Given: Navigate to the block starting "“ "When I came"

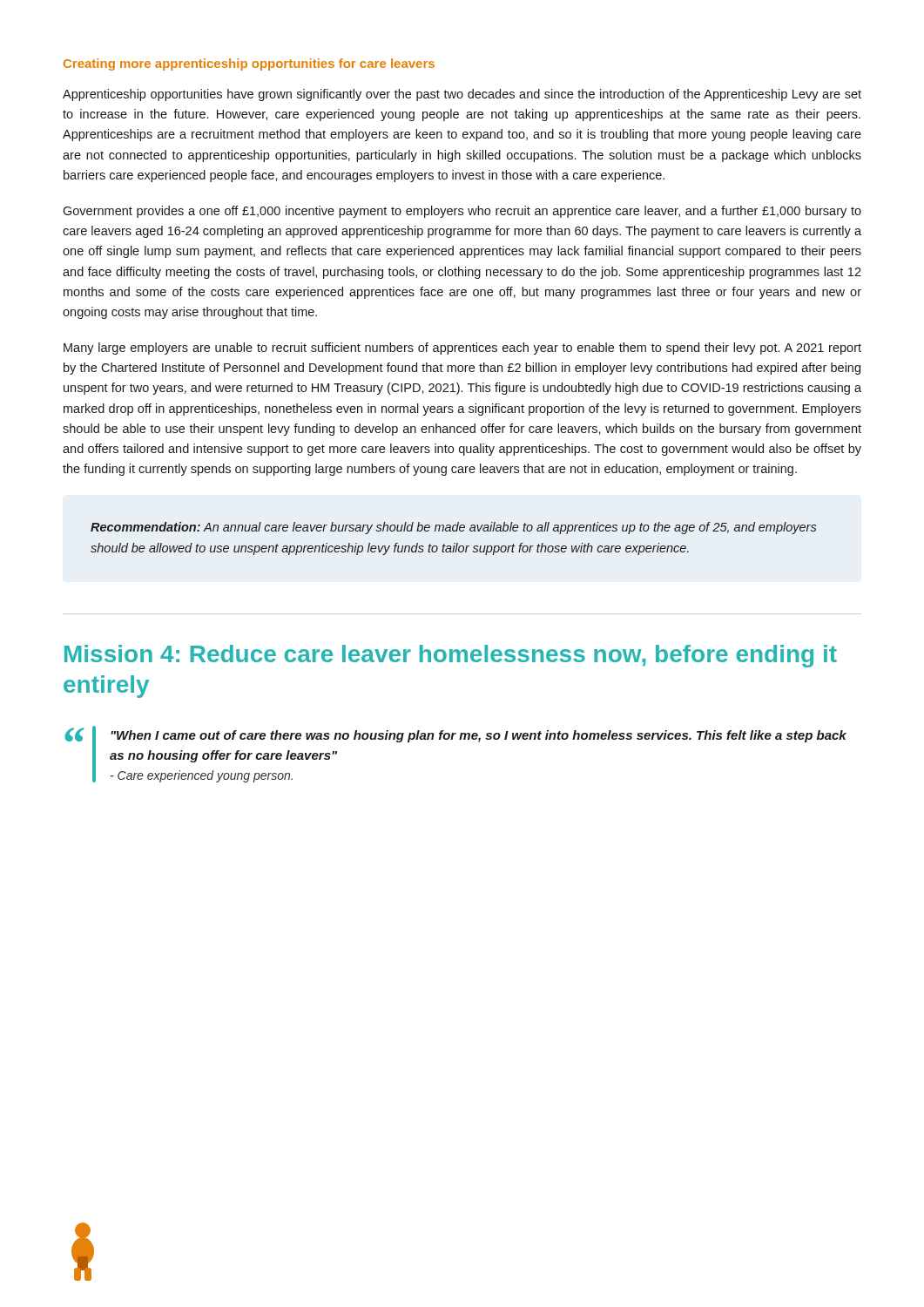Looking at the screenshot, I should click(x=462, y=754).
